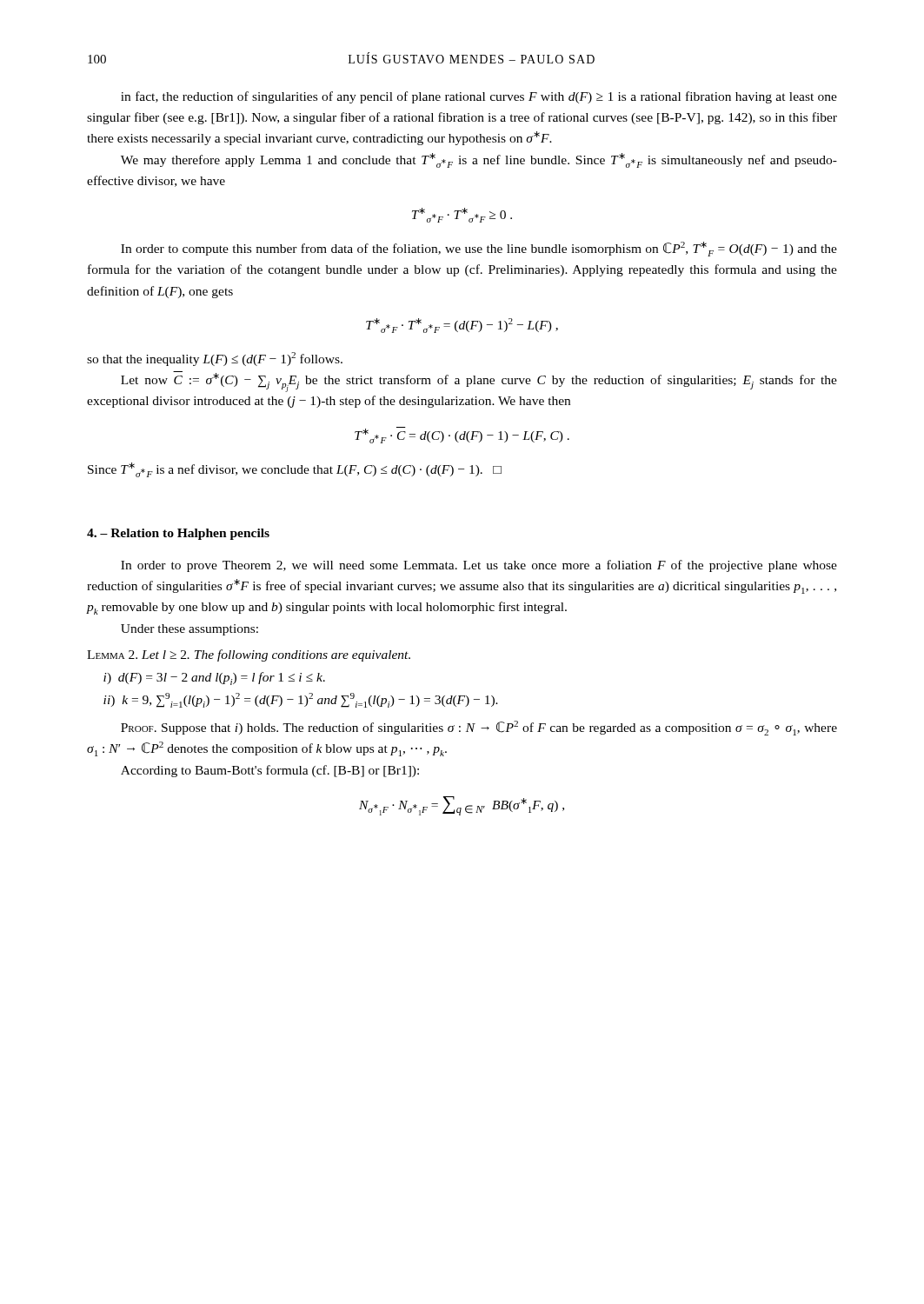Viewport: 924px width, 1304px height.
Task: Point to the block beginning "Since T∗σ∗F is a nef"
Action: (x=294, y=469)
